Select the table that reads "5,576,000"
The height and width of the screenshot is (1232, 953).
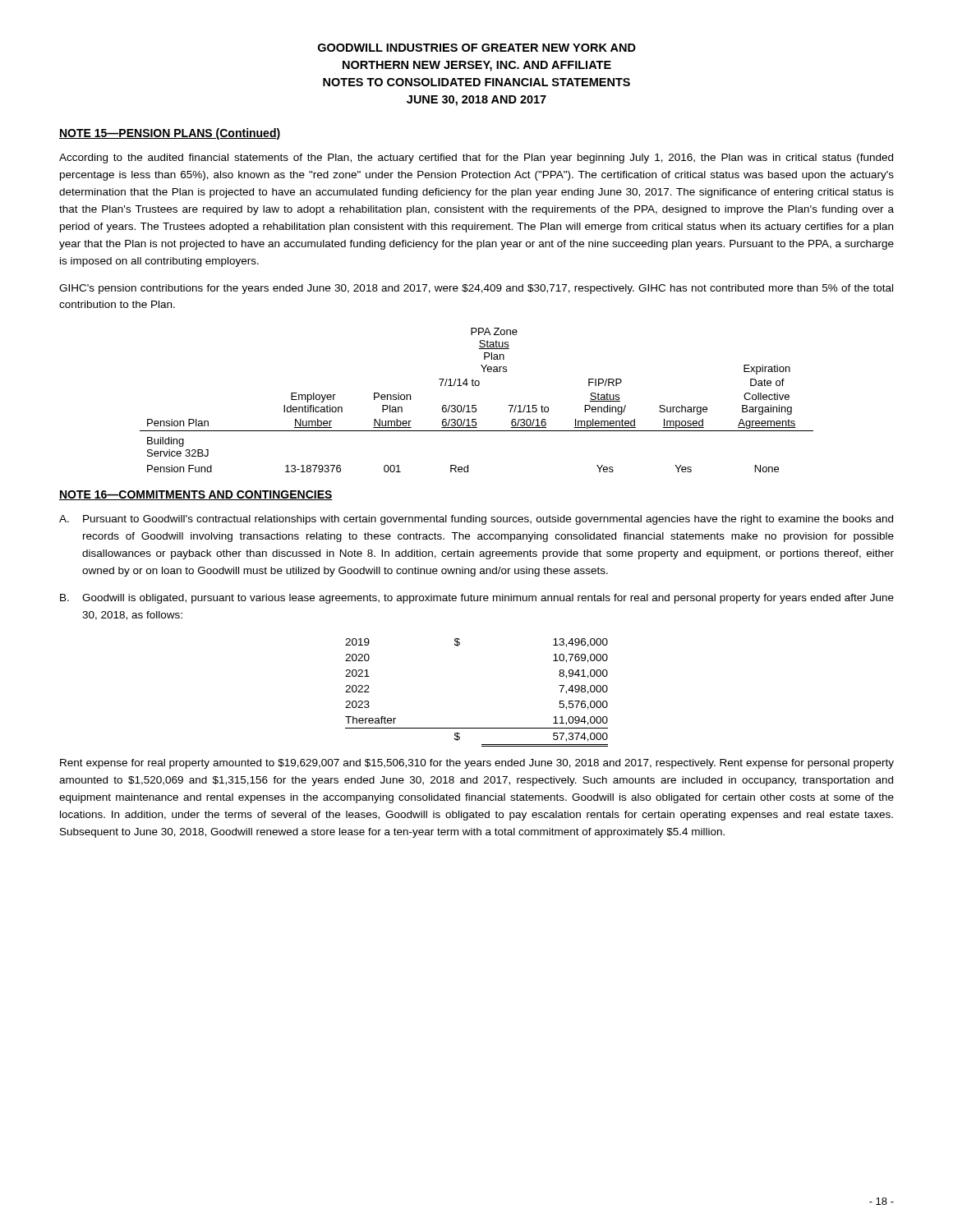[476, 690]
